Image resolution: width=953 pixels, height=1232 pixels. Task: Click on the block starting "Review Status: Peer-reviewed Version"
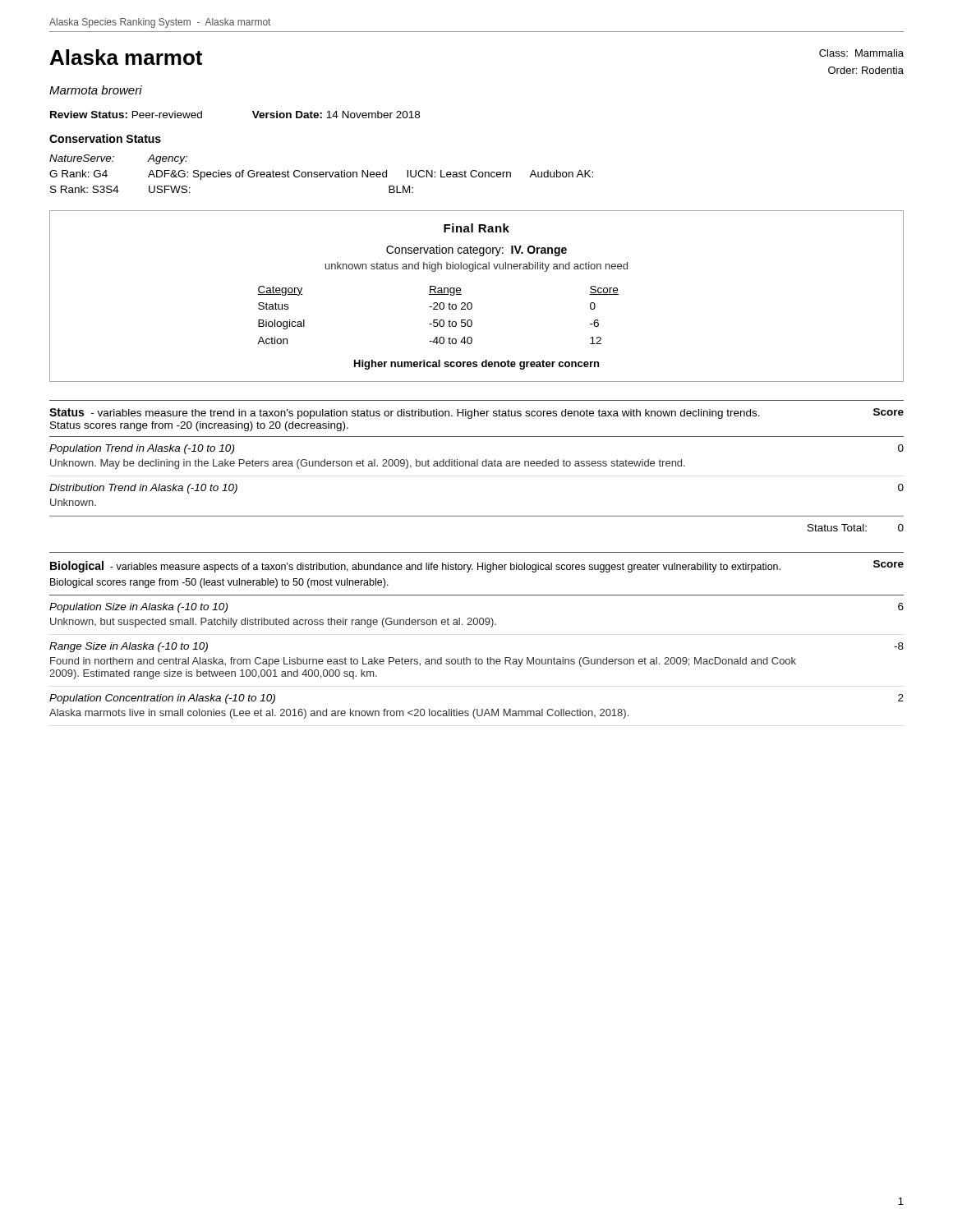coord(126,114)
